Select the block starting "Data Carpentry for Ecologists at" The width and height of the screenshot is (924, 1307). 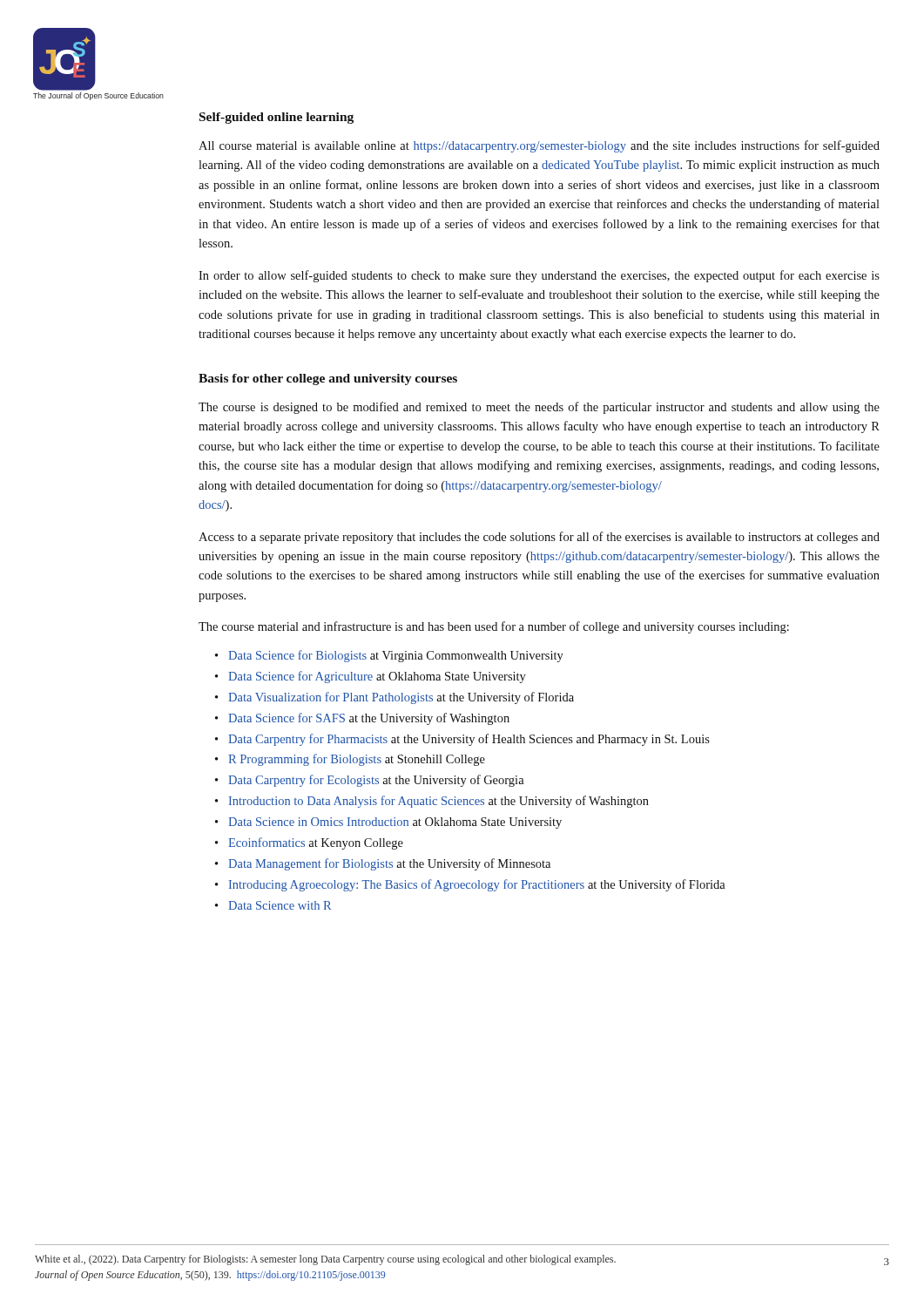click(x=376, y=780)
